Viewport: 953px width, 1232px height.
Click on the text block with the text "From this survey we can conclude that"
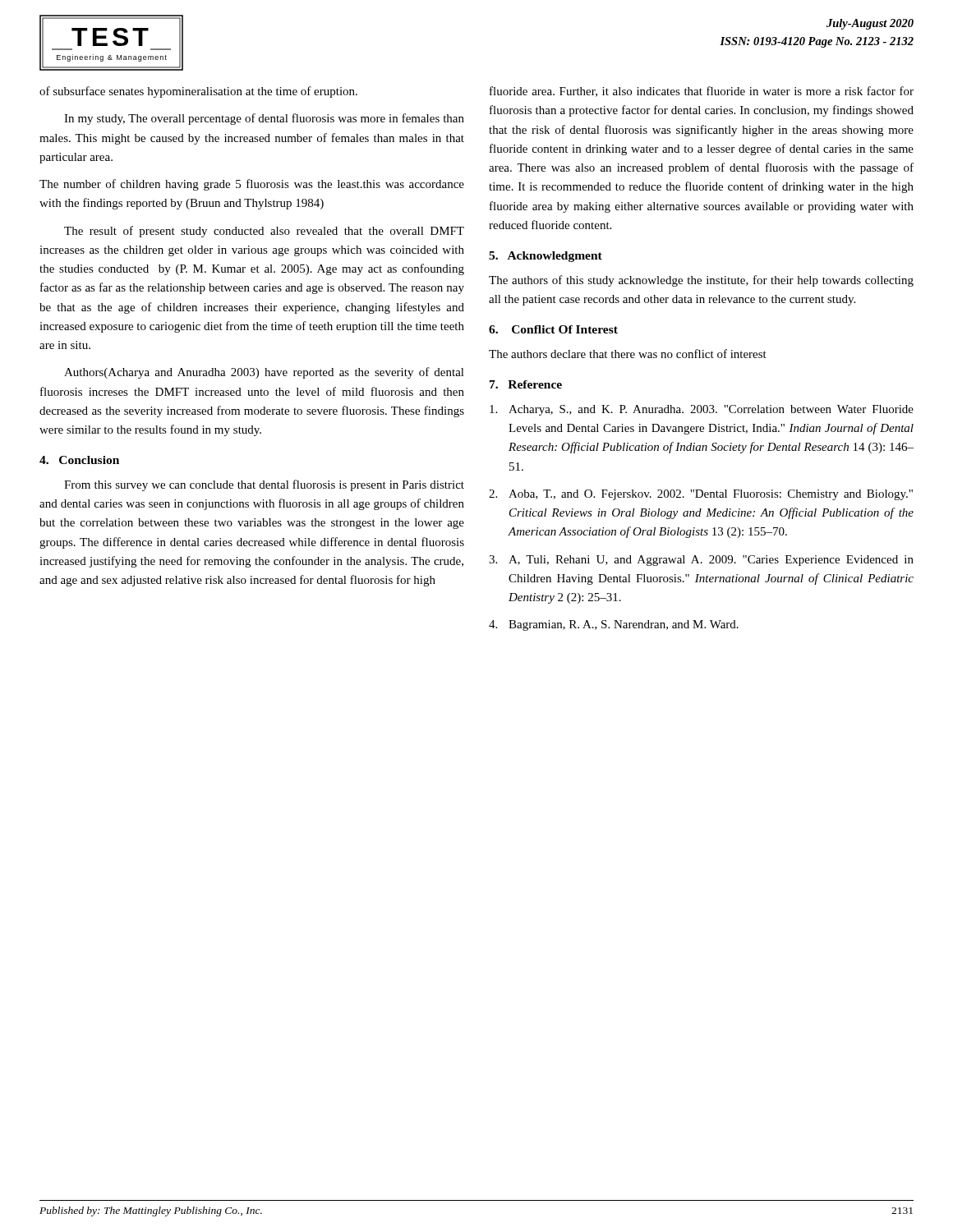[252, 533]
